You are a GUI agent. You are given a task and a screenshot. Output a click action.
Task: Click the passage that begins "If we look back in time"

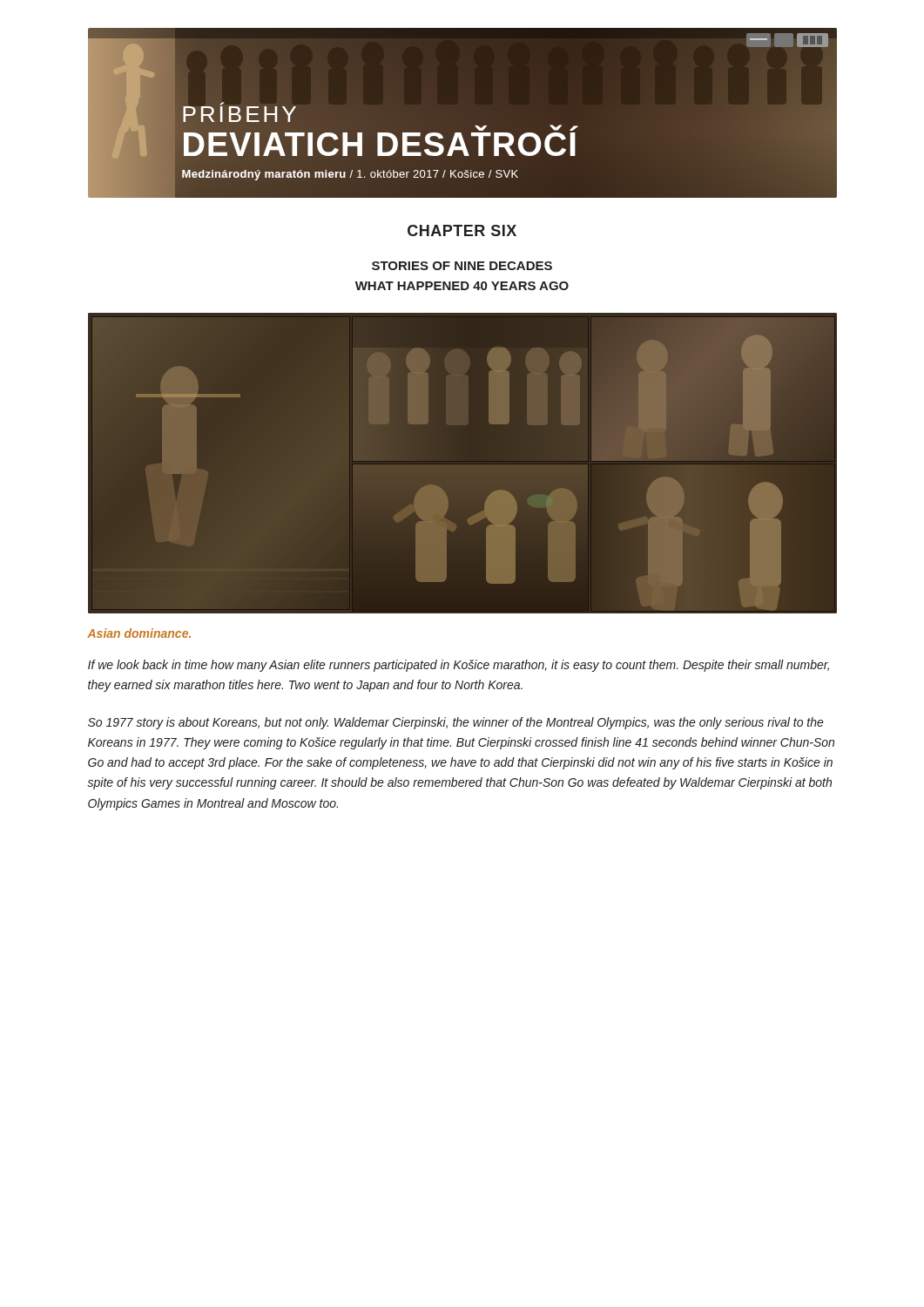point(462,675)
